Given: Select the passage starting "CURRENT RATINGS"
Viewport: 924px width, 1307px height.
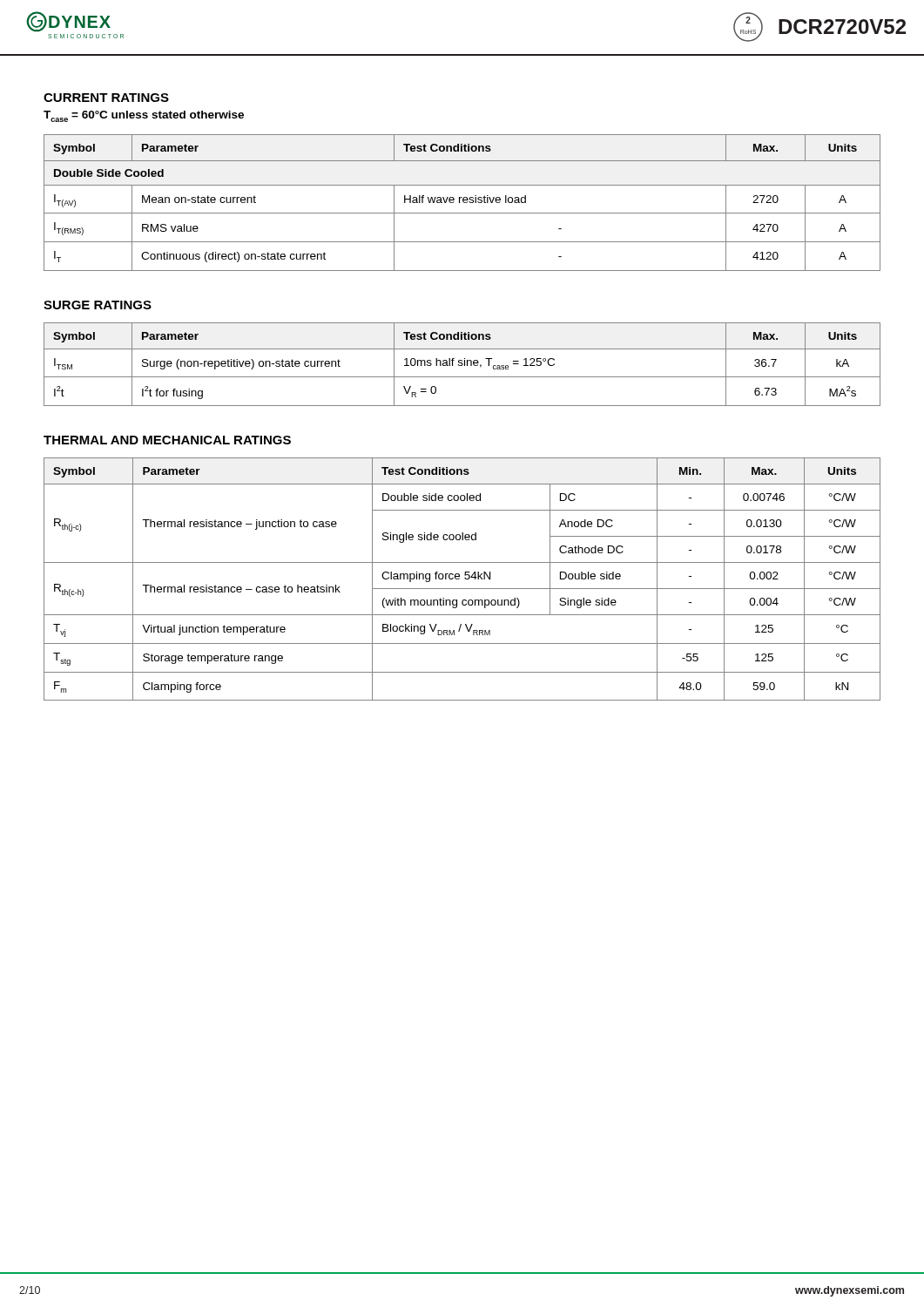Looking at the screenshot, I should click(x=106, y=97).
